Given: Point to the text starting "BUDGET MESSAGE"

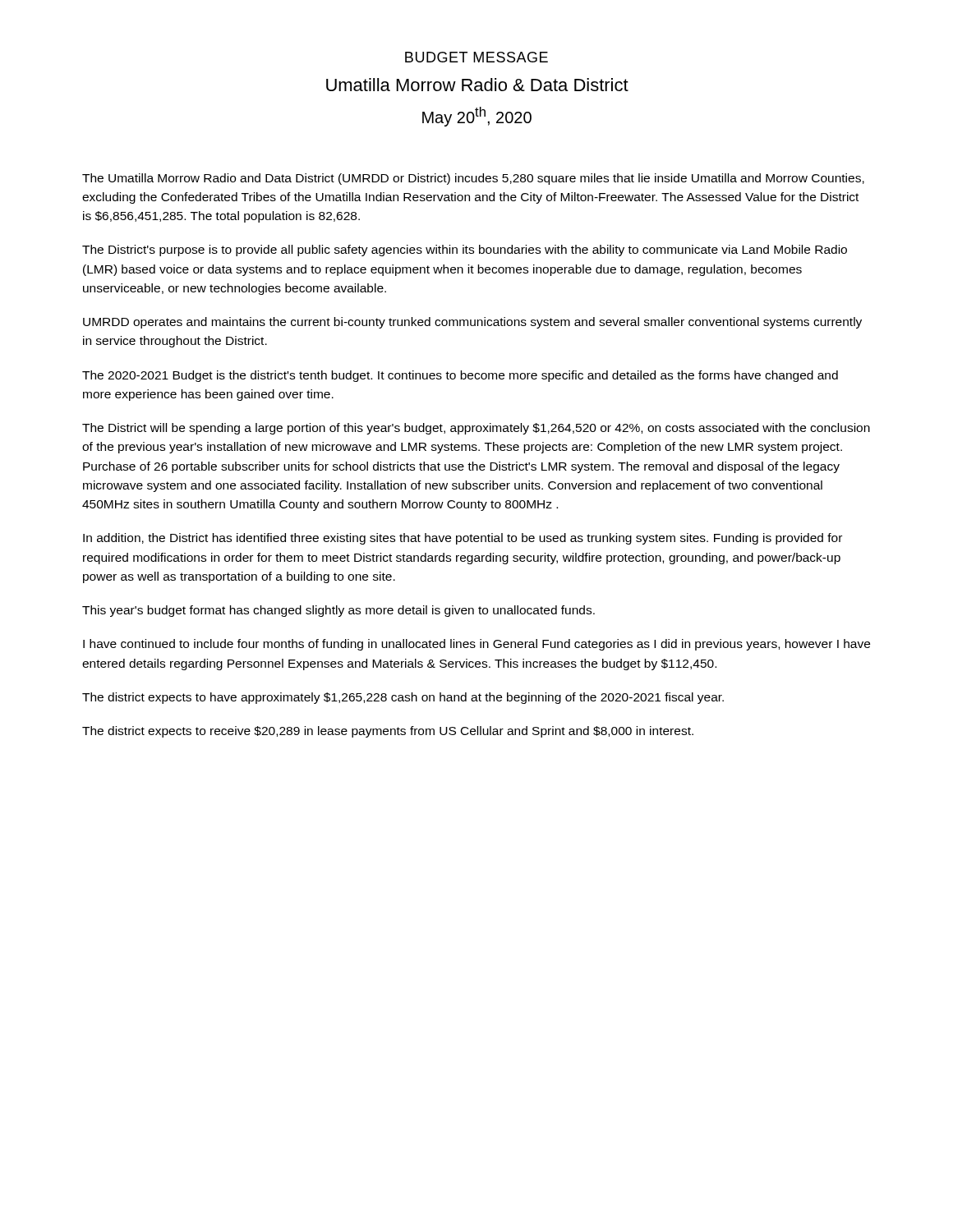Looking at the screenshot, I should [x=476, y=57].
